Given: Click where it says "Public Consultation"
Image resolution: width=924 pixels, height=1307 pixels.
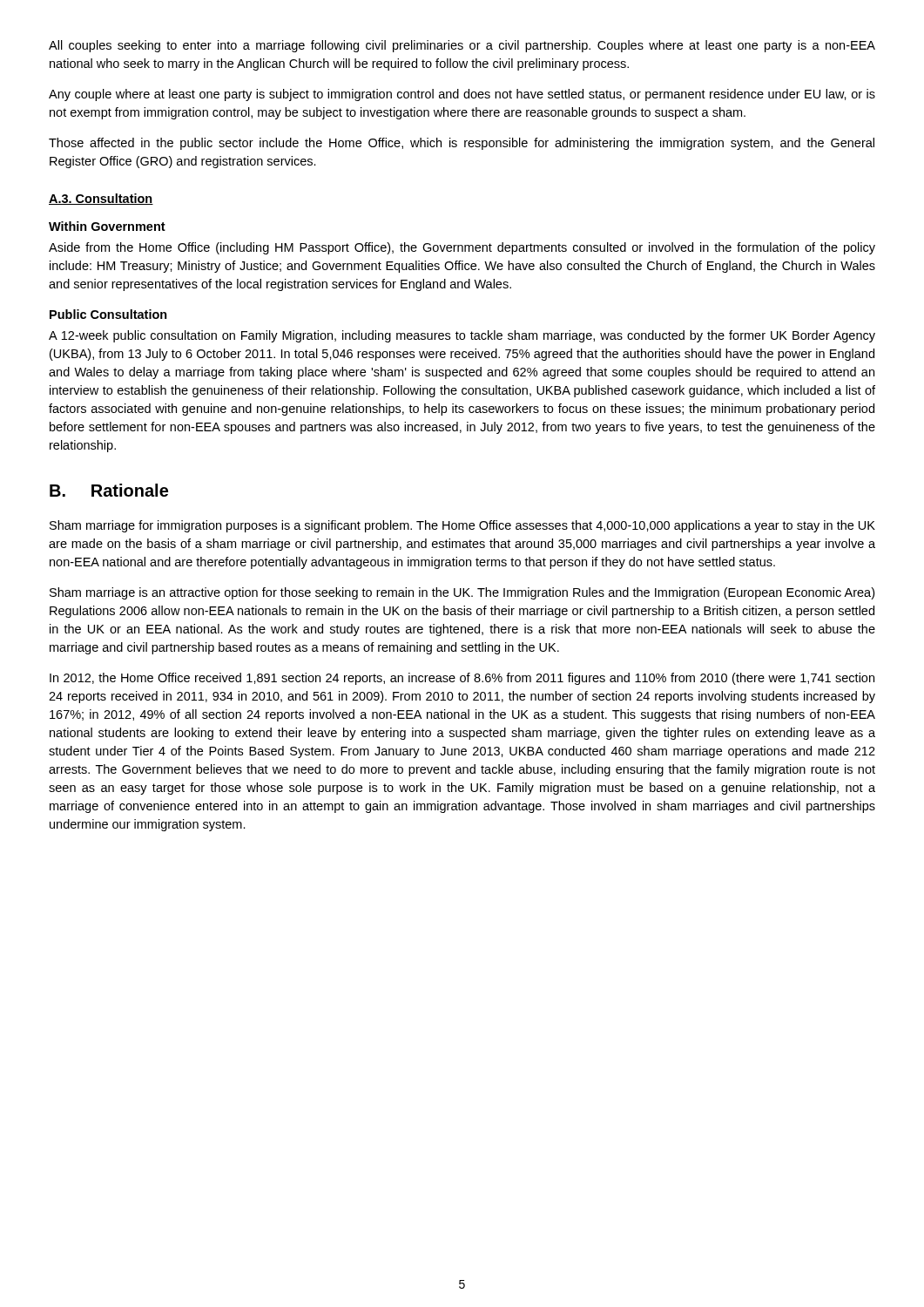Looking at the screenshot, I should pyautogui.click(x=108, y=315).
